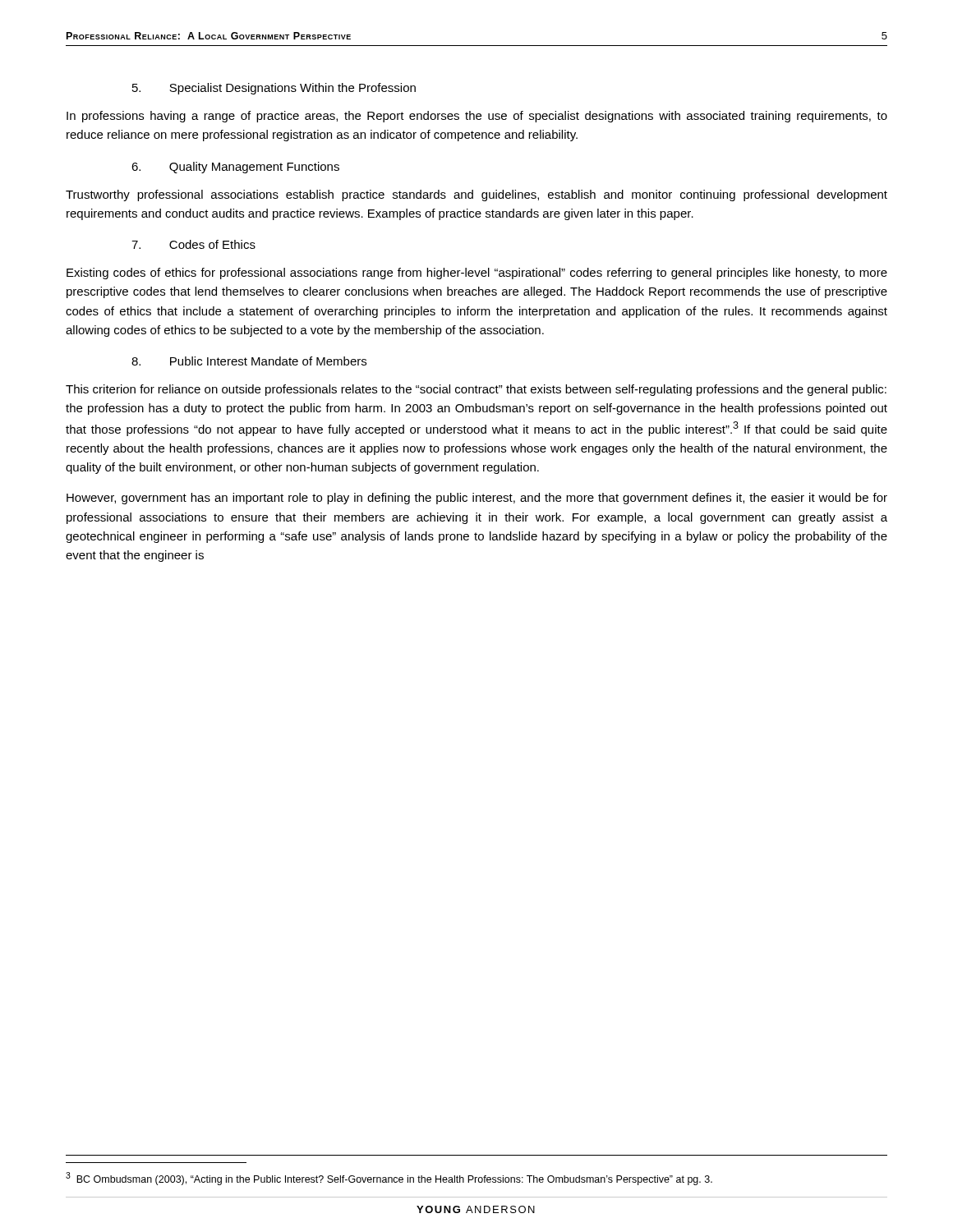Click on the block starting "7. Codes of Ethics"
Viewport: 953px width, 1232px height.
tap(193, 244)
